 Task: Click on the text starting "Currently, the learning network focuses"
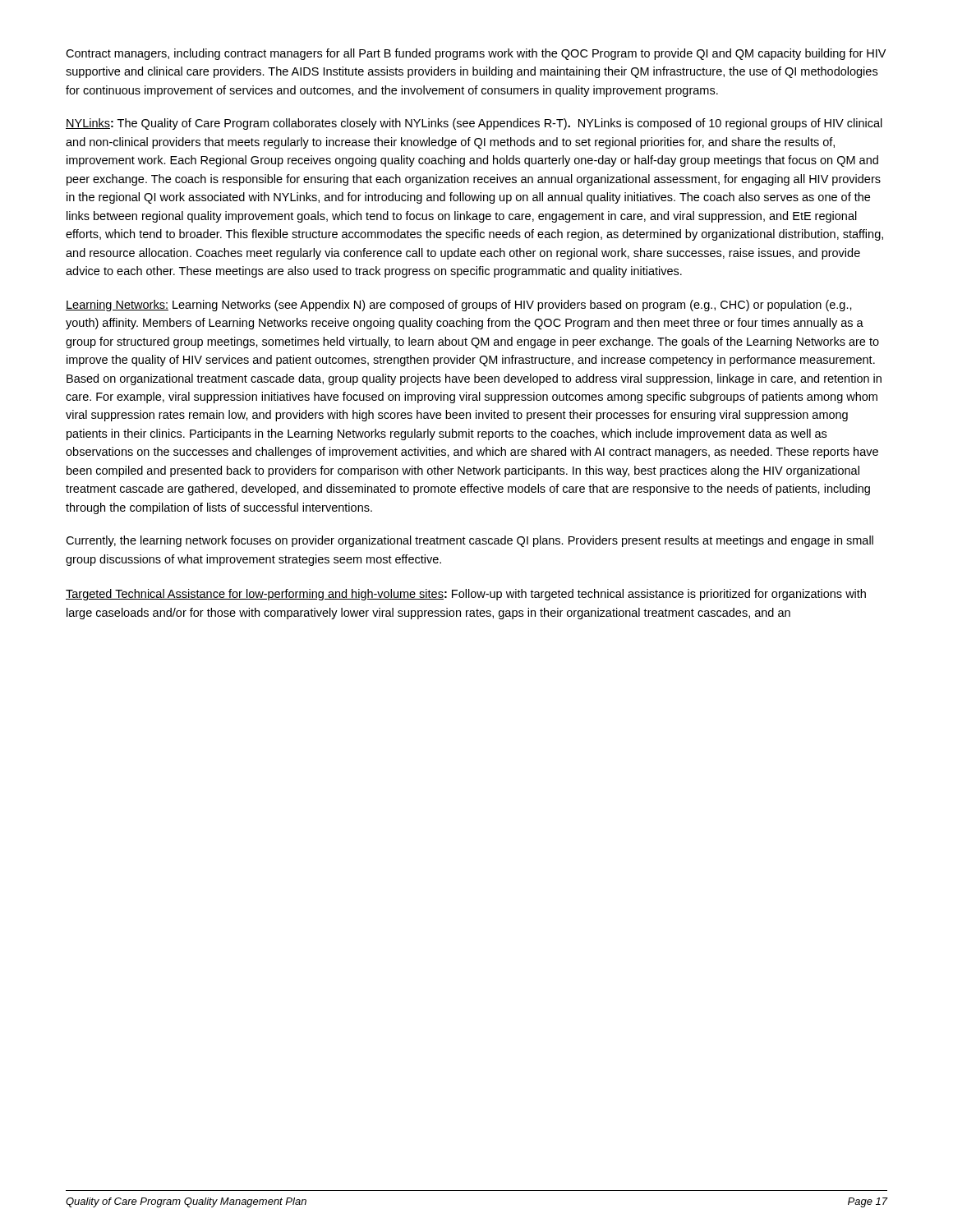pos(476,550)
